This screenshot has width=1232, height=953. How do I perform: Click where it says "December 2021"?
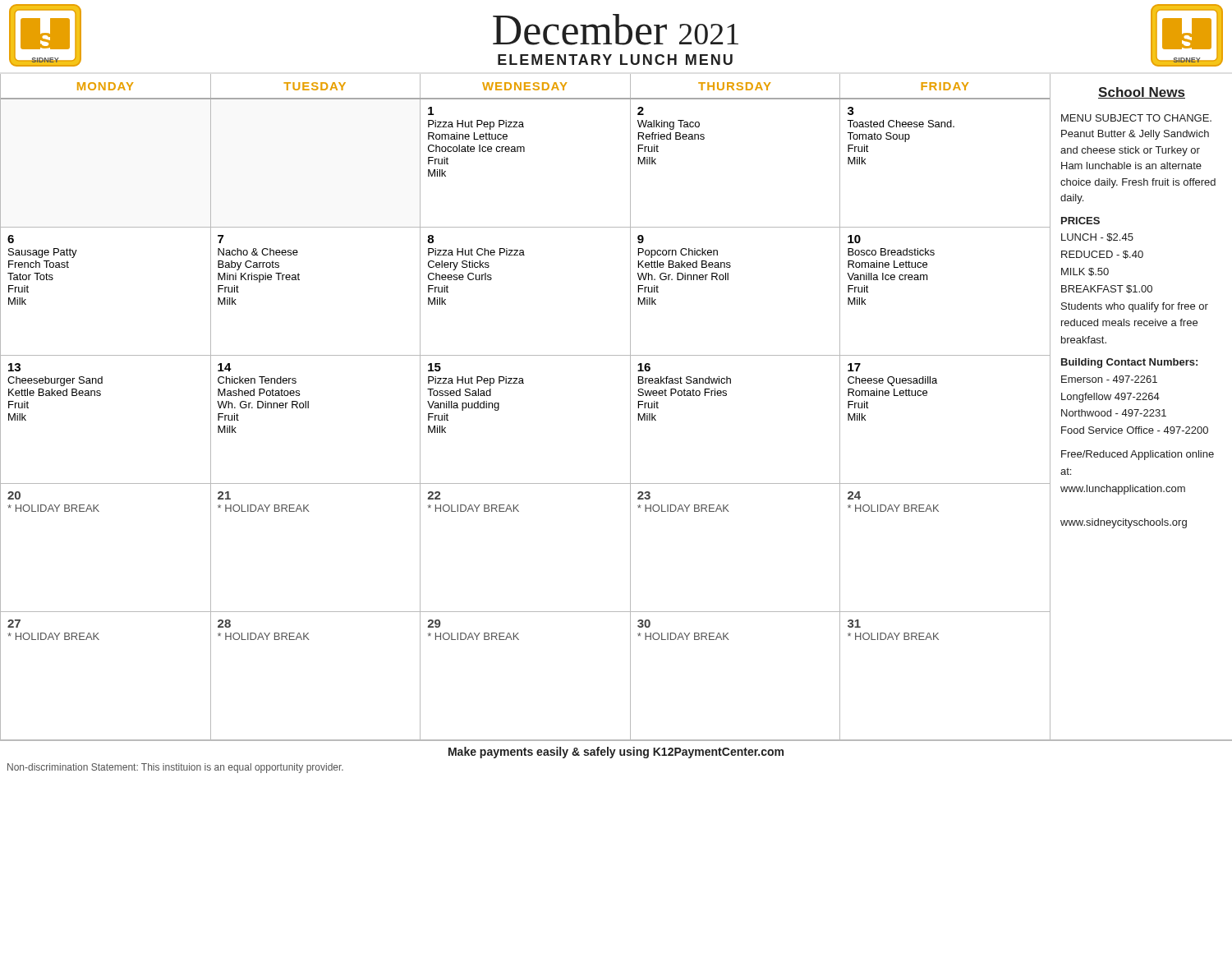(x=616, y=30)
